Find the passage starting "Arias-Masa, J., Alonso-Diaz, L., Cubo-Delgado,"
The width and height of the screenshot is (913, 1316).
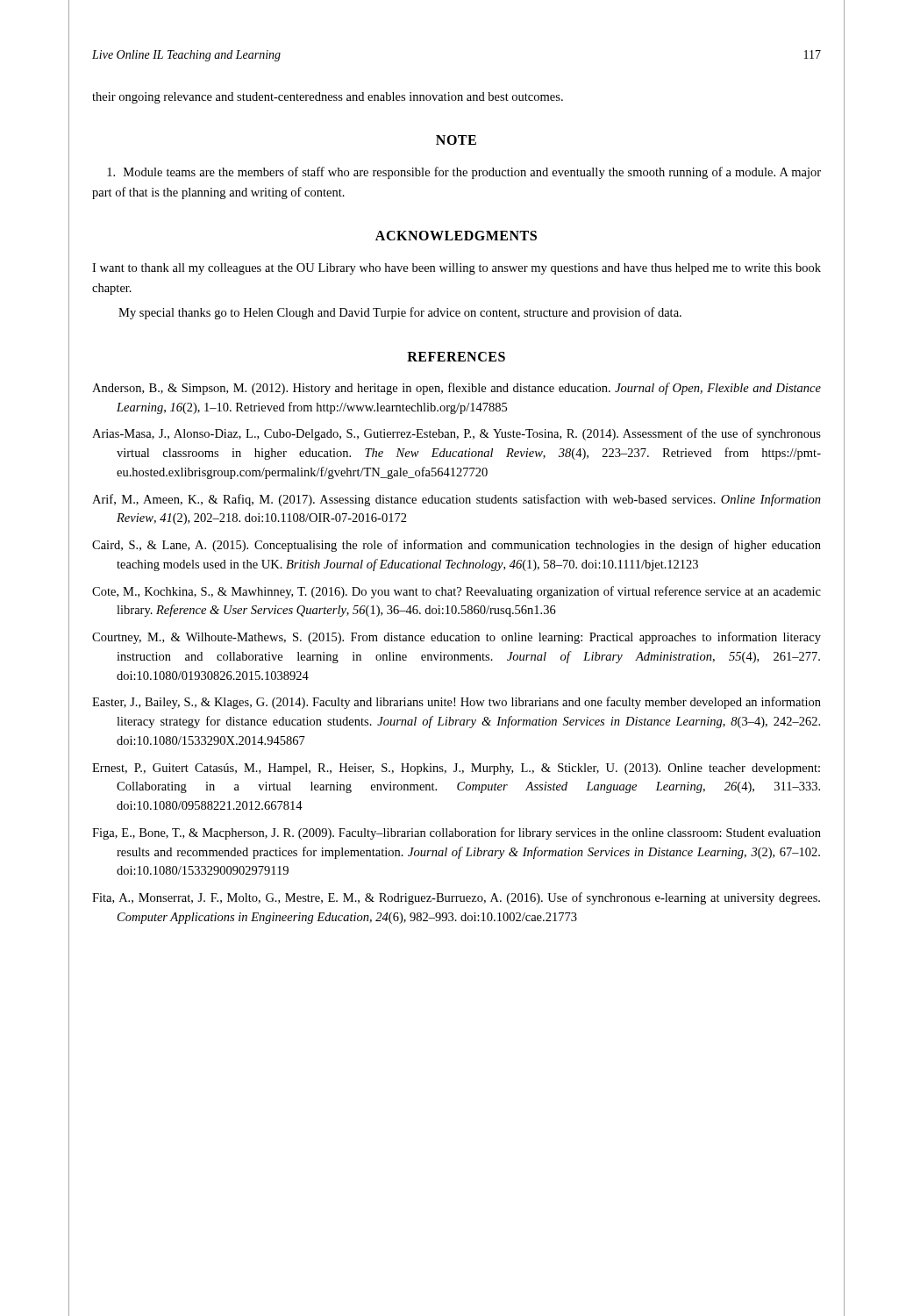pyautogui.click(x=456, y=453)
